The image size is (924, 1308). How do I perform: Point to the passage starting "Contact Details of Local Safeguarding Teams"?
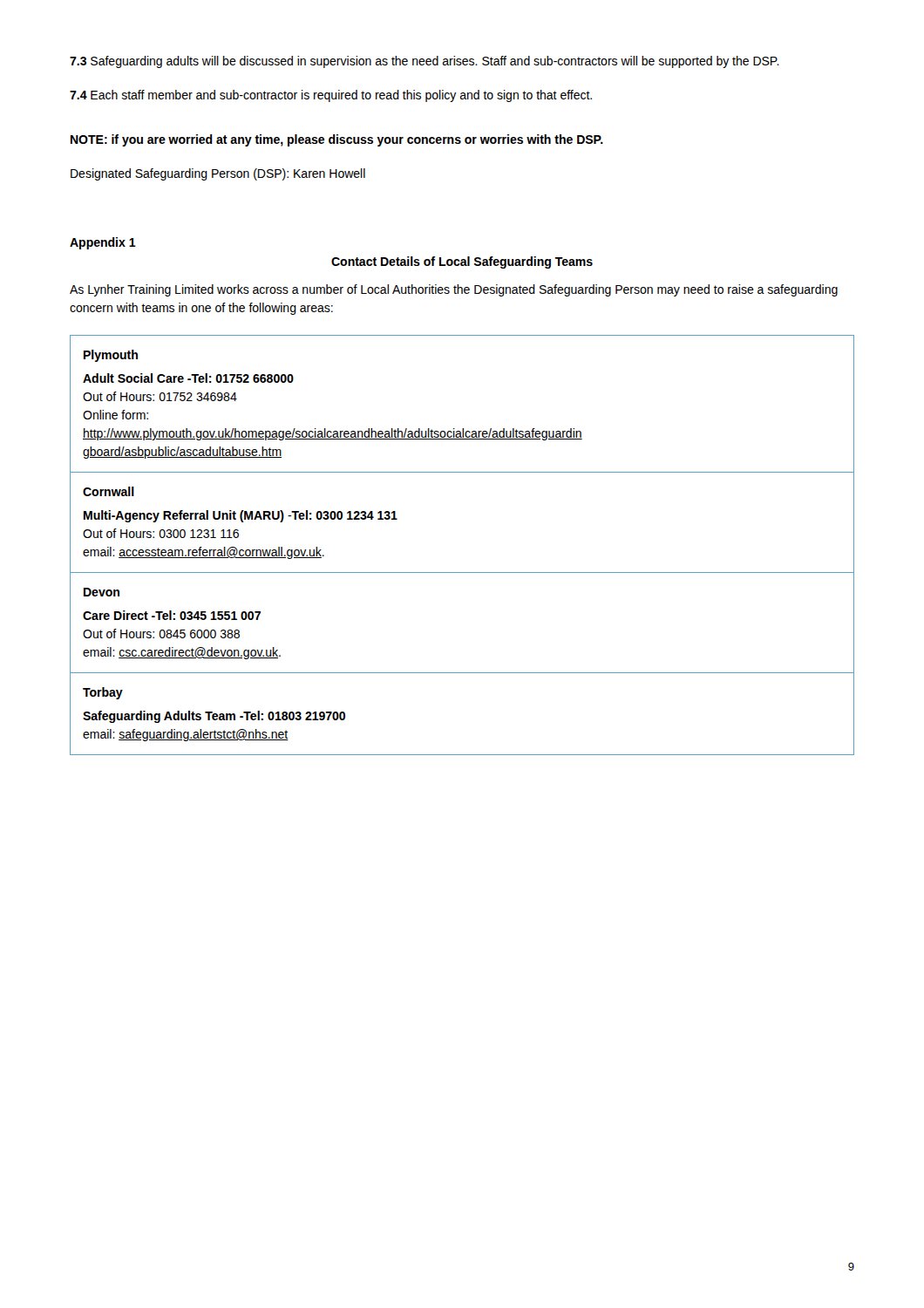point(462,262)
